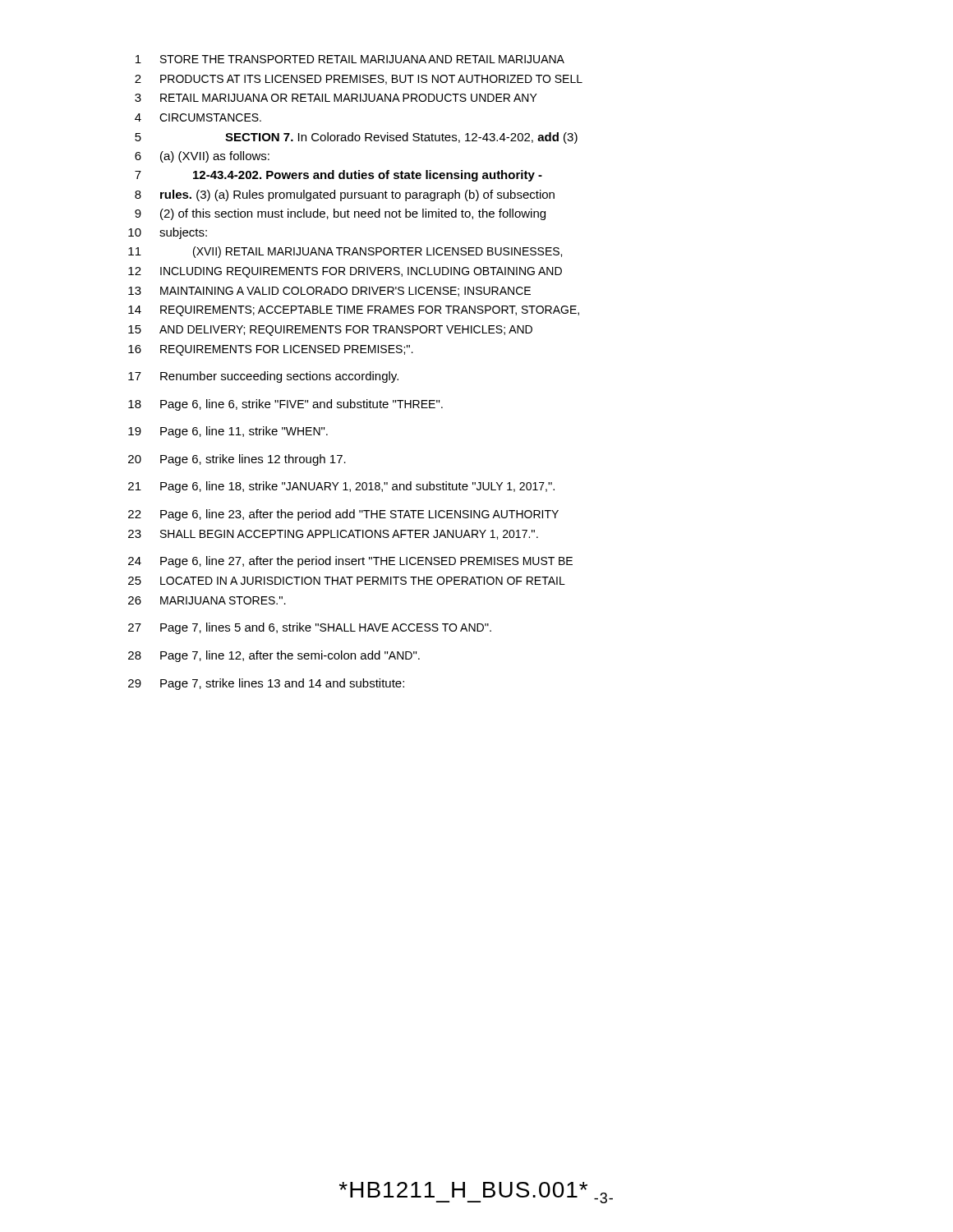Point to "15 and delivery; requirements for transport vehicles; and"
The height and width of the screenshot is (1232, 953).
[x=497, y=329]
